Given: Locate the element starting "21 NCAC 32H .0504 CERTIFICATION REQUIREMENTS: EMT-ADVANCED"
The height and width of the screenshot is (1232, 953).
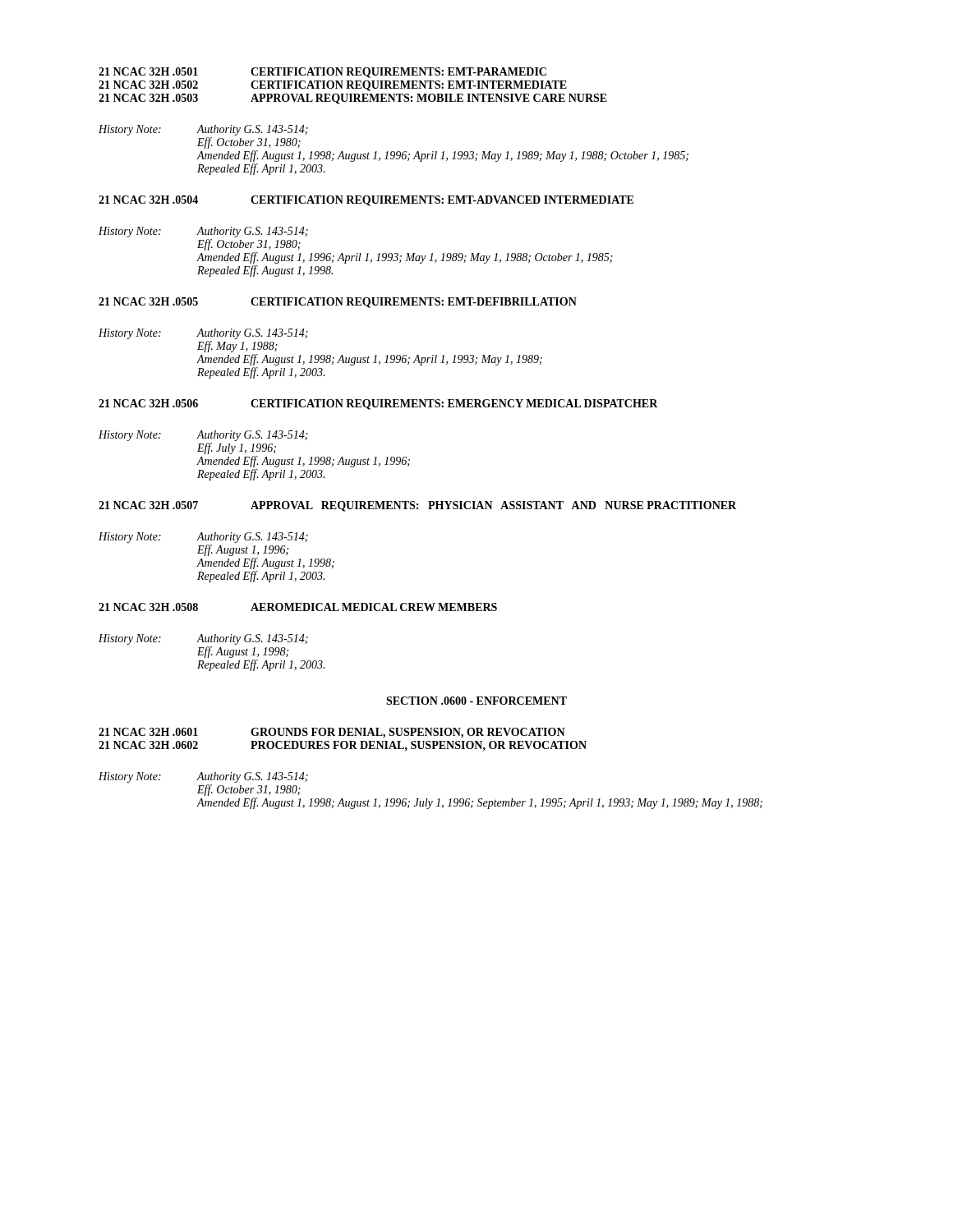Looking at the screenshot, I should click(476, 200).
